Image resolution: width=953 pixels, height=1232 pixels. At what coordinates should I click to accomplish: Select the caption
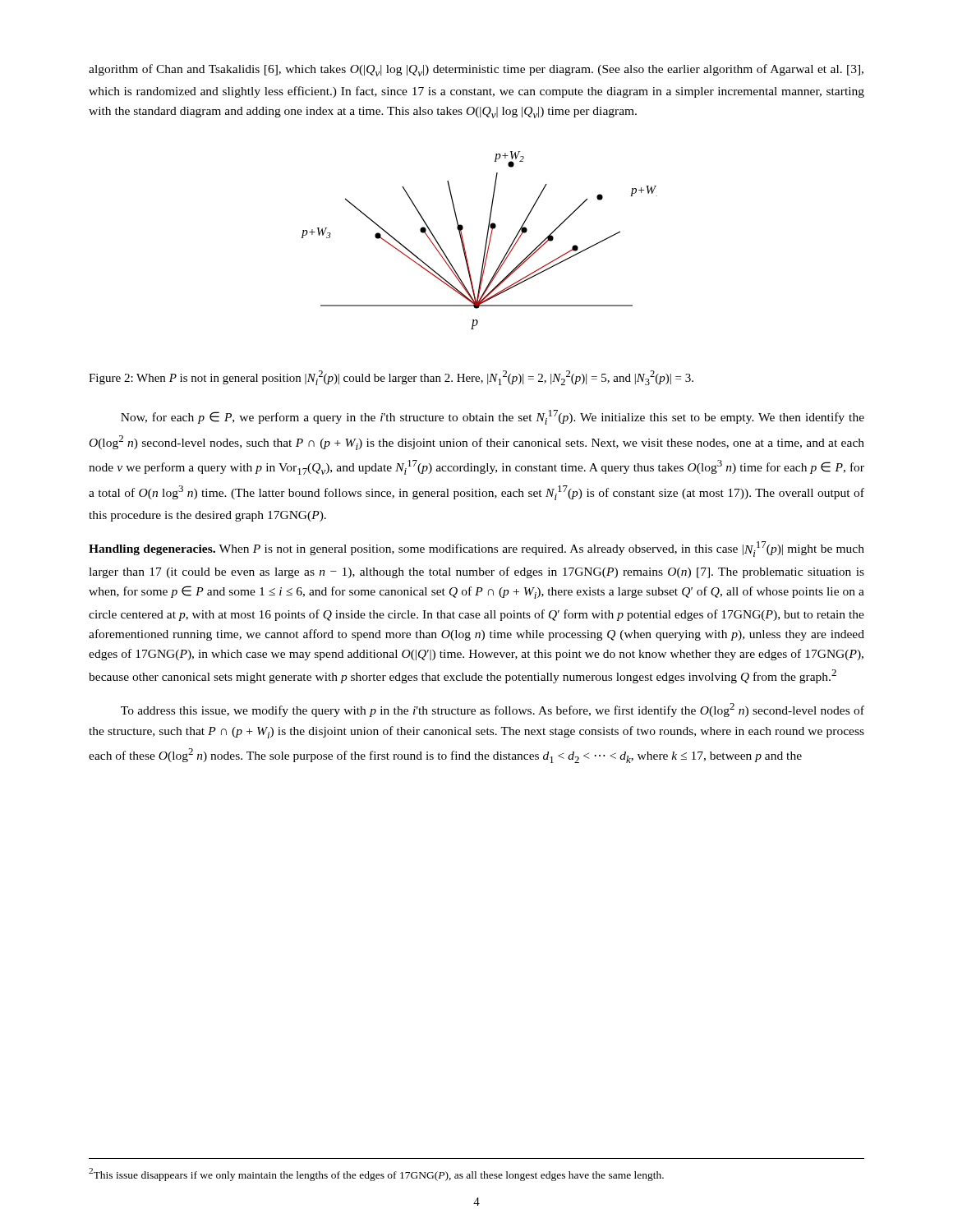tap(391, 378)
